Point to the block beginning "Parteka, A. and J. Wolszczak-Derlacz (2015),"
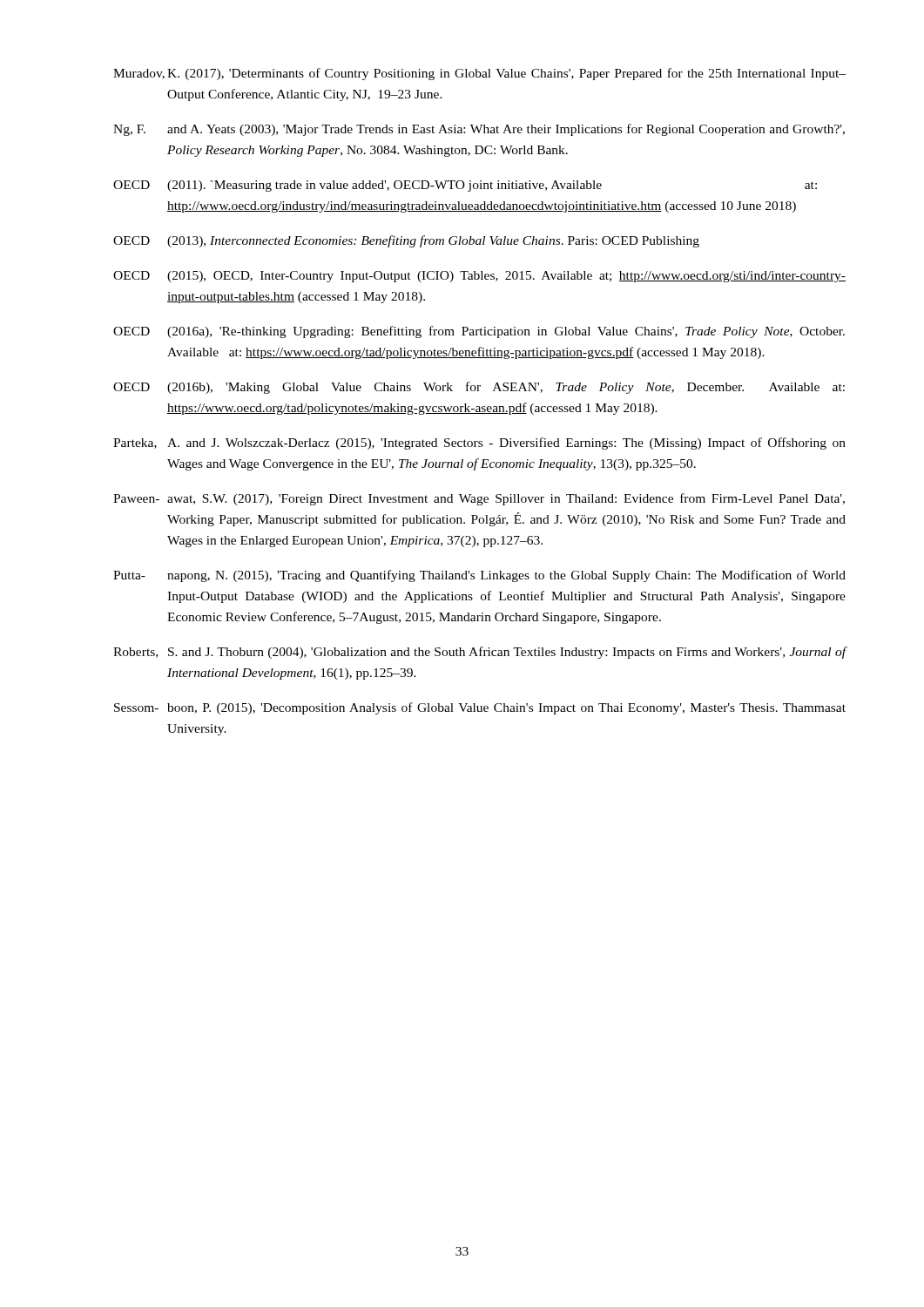 click(479, 453)
